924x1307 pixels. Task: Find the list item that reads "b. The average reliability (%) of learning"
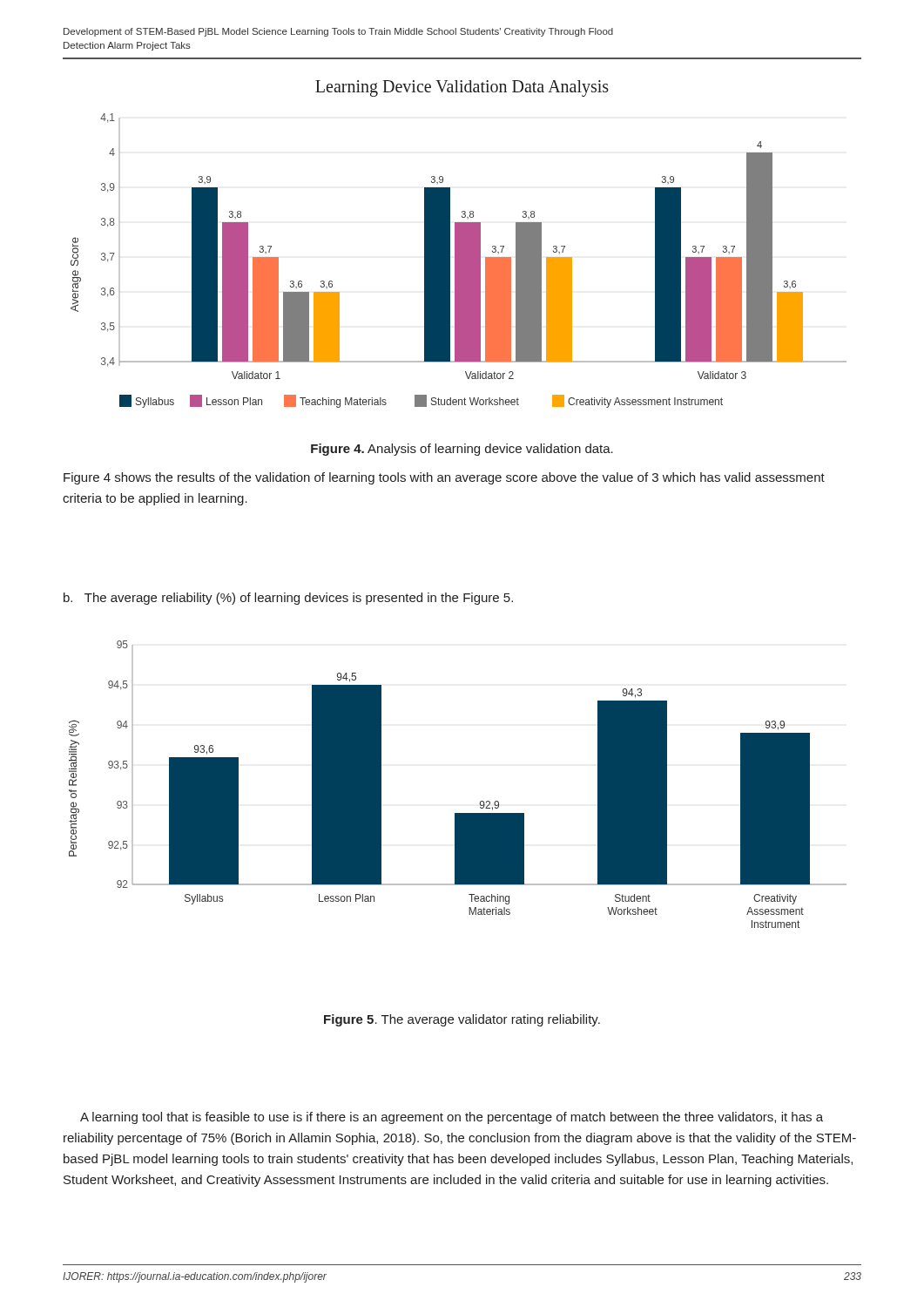pos(288,597)
